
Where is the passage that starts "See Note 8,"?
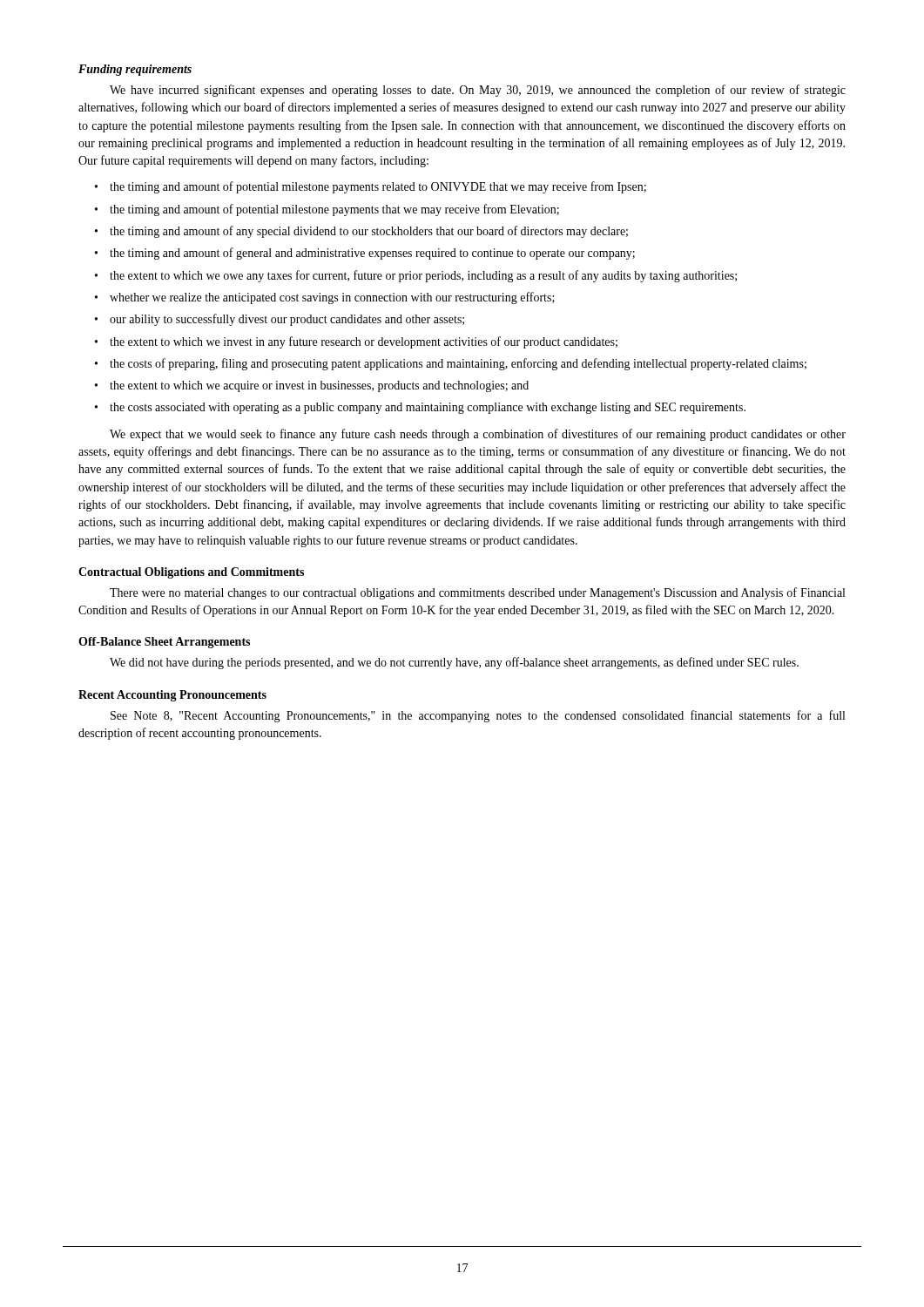coord(462,725)
